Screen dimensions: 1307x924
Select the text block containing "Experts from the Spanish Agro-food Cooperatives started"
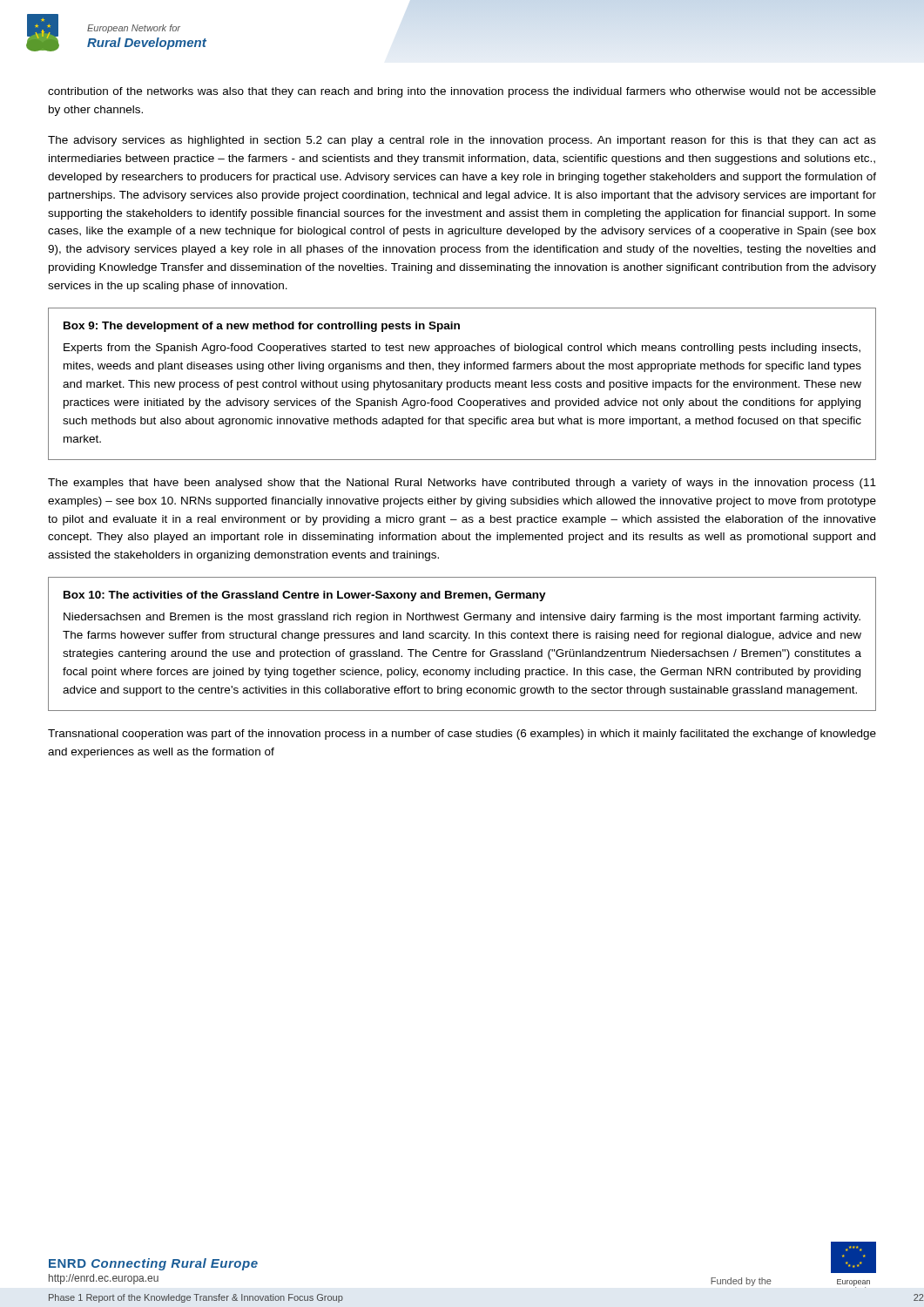(462, 393)
